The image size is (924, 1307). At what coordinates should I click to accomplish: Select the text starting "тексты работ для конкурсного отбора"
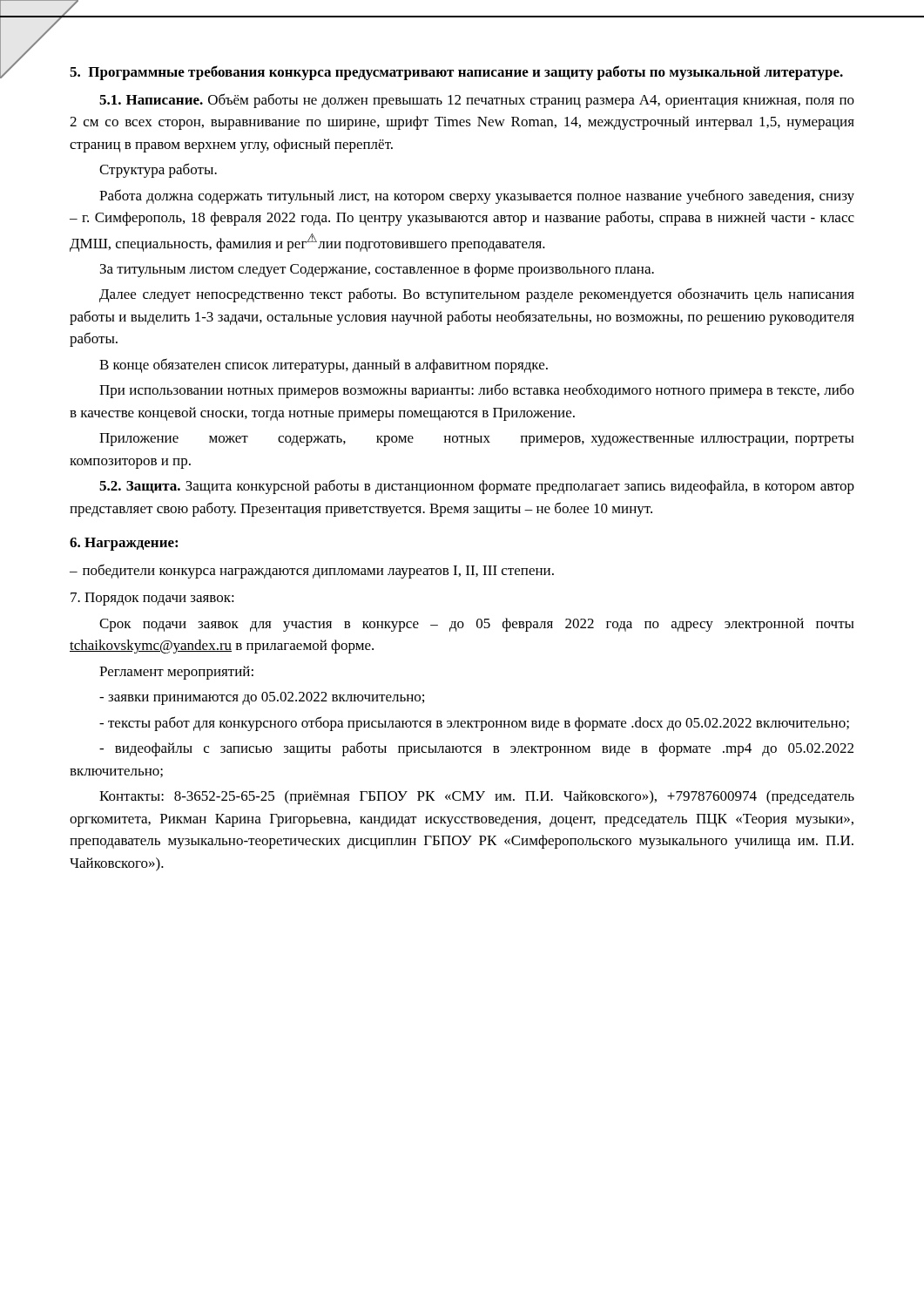click(475, 722)
